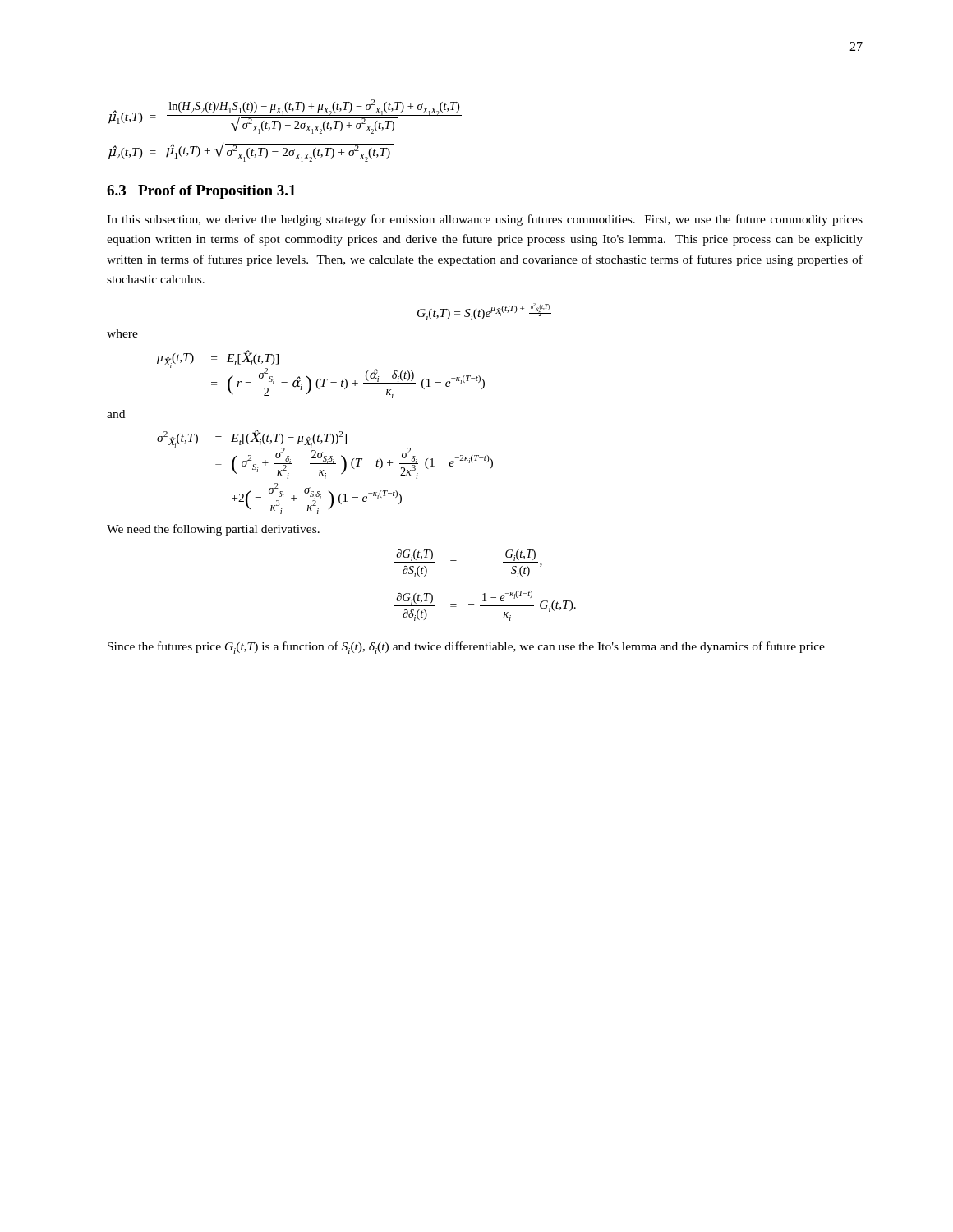Click on the region starting "In this subsection, we derive the hedging strategy"
Viewport: 953px width, 1232px height.
point(485,249)
